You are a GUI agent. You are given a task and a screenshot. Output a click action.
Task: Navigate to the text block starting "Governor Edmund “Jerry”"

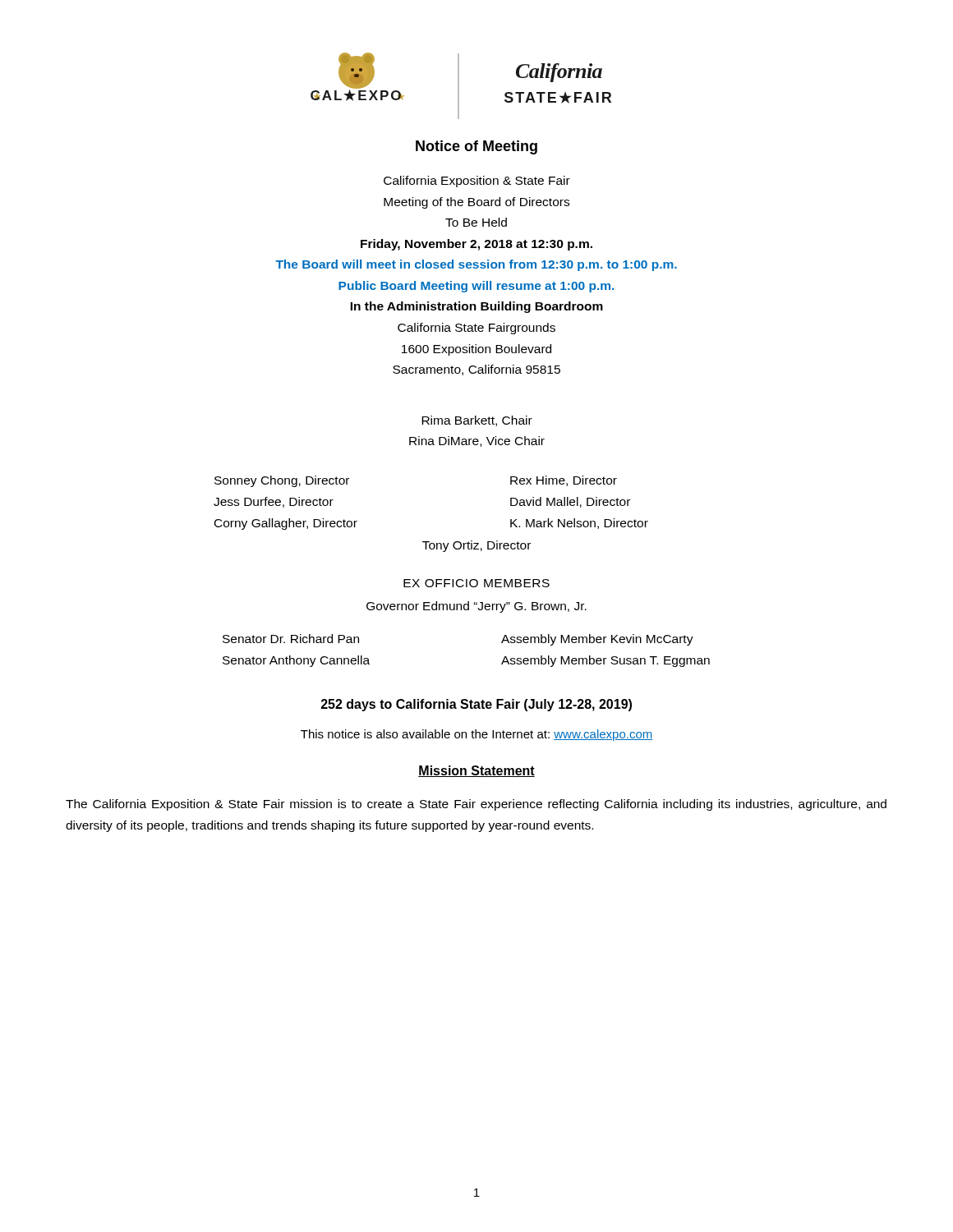[x=476, y=606]
